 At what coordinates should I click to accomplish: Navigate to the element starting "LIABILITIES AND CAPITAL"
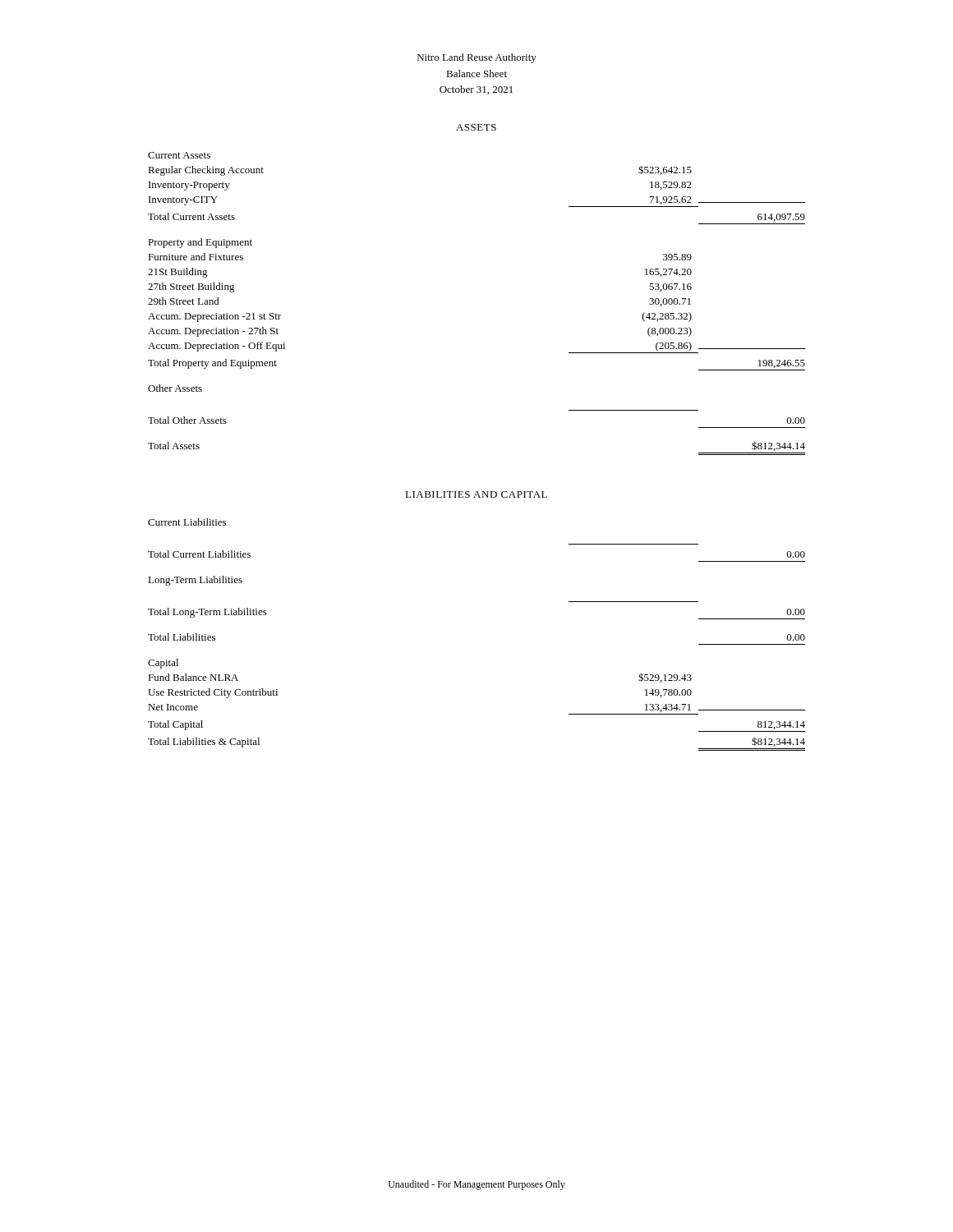(476, 494)
